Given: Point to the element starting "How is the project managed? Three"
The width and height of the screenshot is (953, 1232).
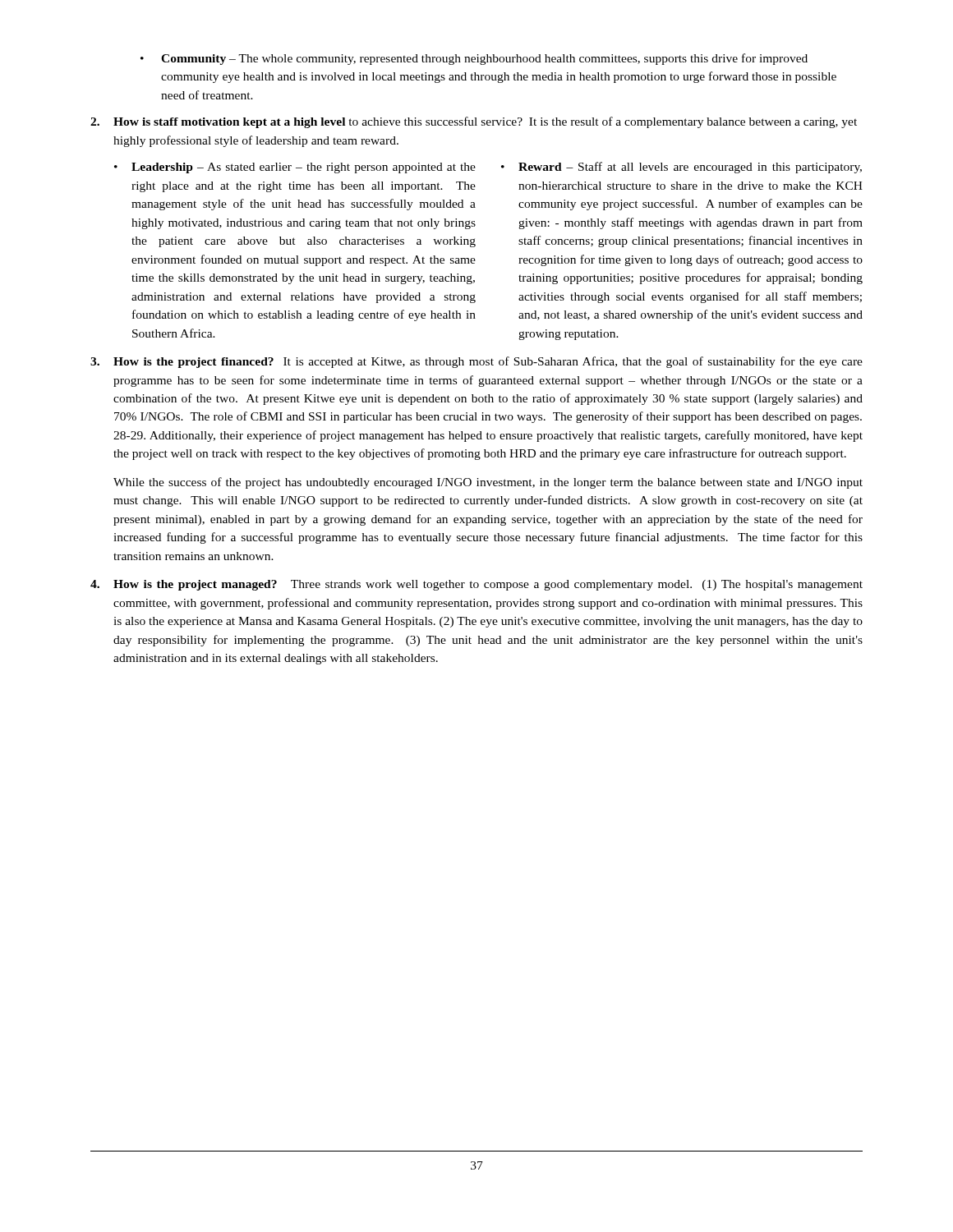Looking at the screenshot, I should point(476,621).
